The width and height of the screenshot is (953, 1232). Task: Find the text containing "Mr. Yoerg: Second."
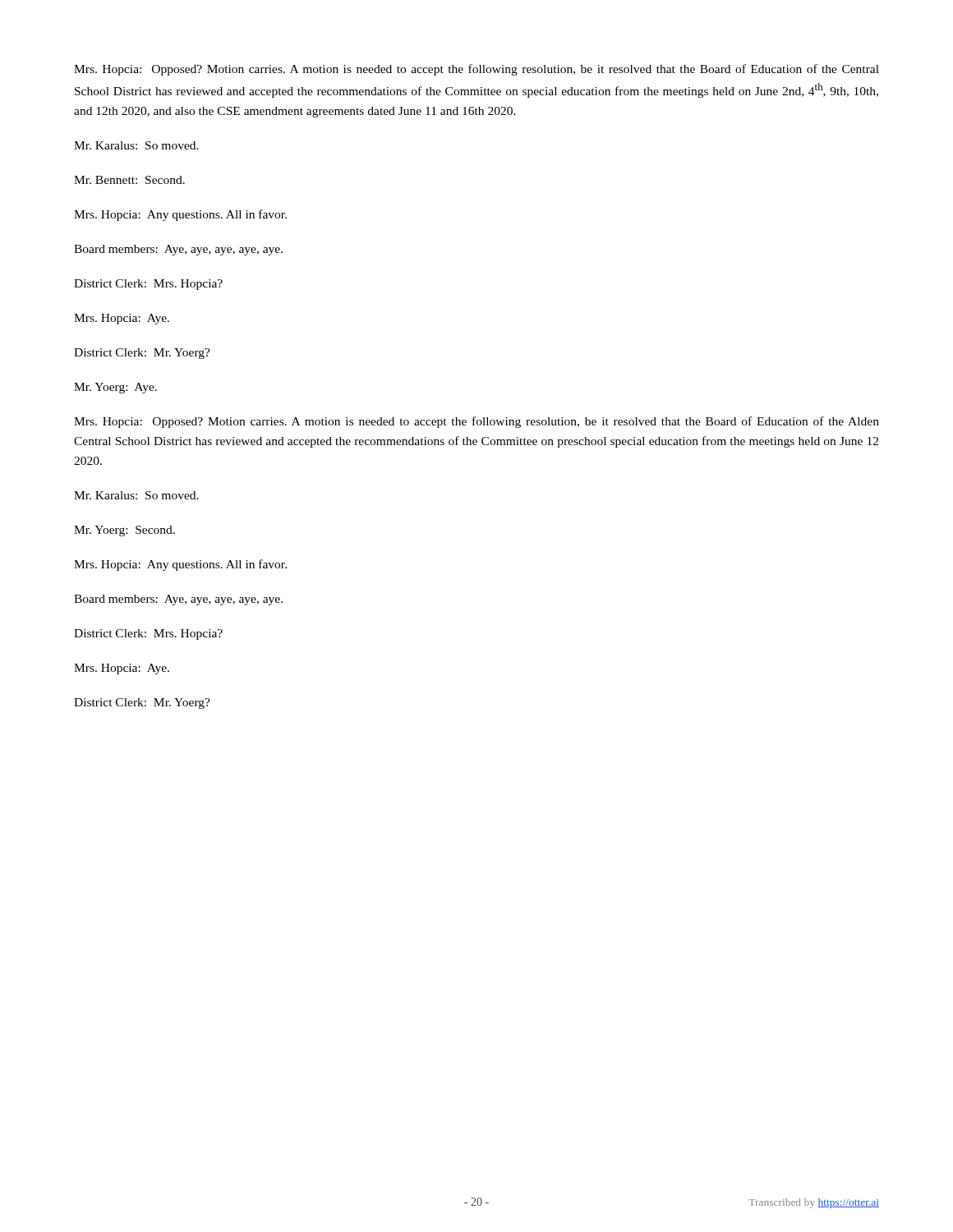[x=125, y=530]
